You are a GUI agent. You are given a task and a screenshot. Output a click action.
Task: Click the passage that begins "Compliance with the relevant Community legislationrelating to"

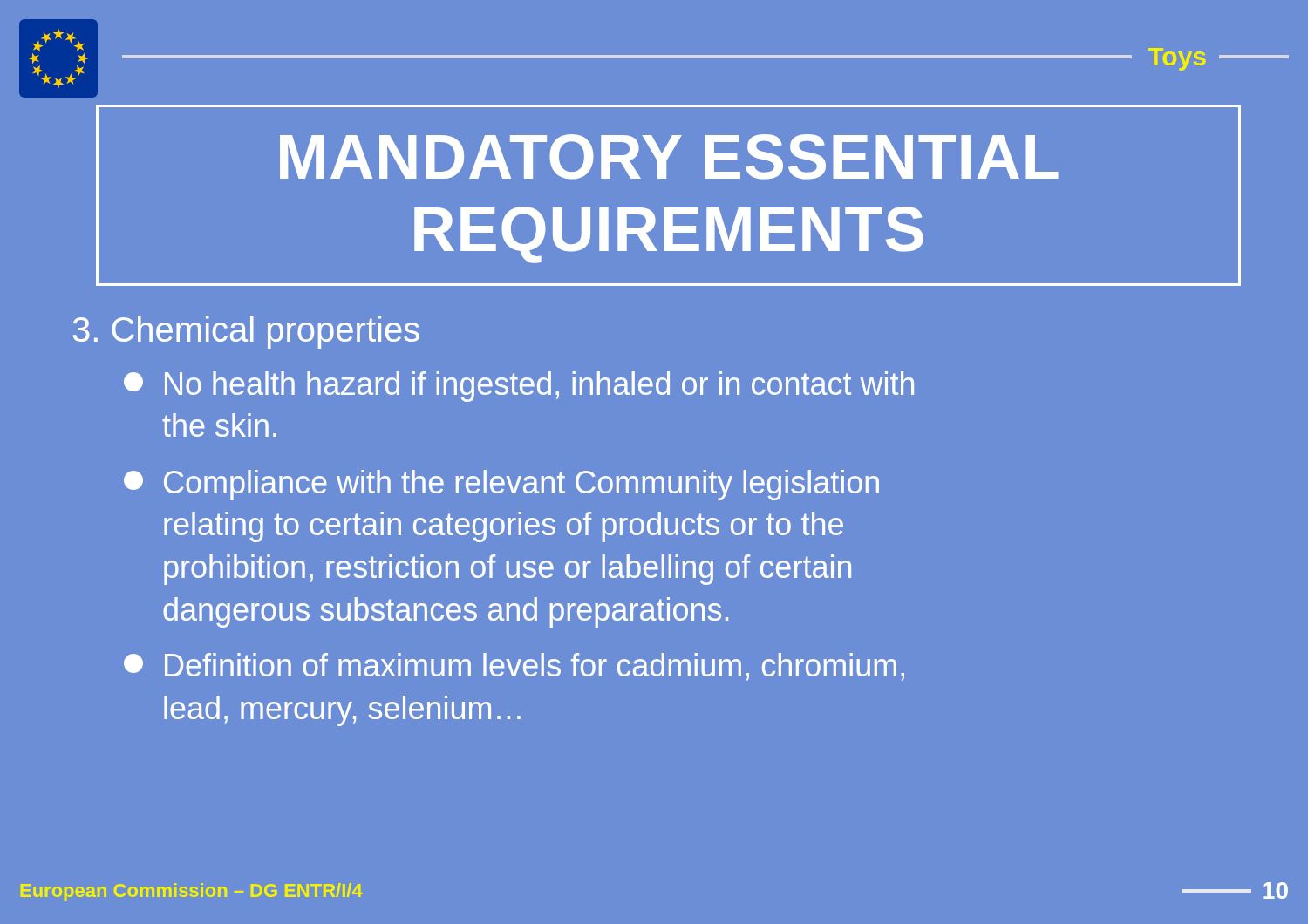point(706,547)
